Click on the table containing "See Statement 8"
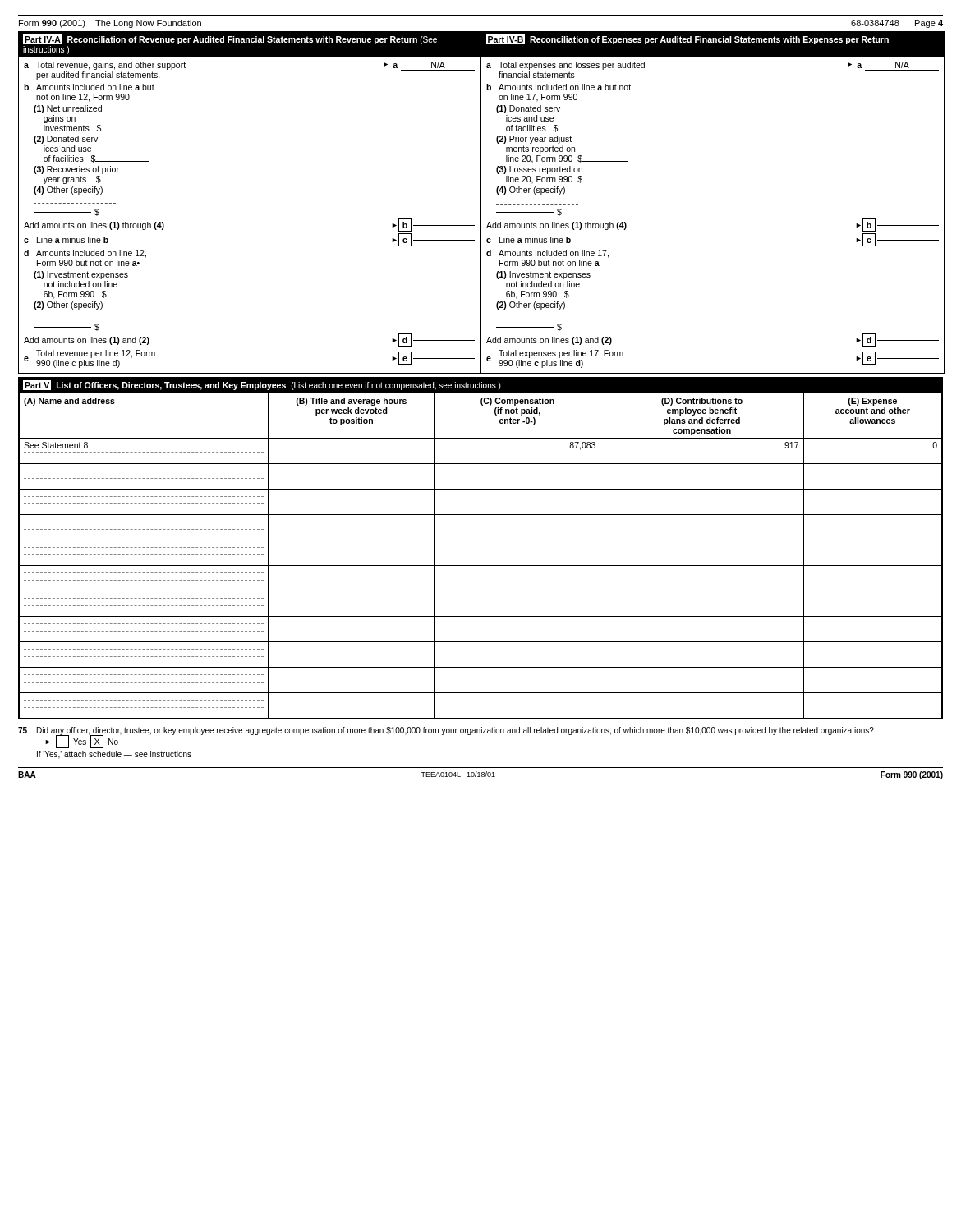The image size is (961, 1232). 480,556
